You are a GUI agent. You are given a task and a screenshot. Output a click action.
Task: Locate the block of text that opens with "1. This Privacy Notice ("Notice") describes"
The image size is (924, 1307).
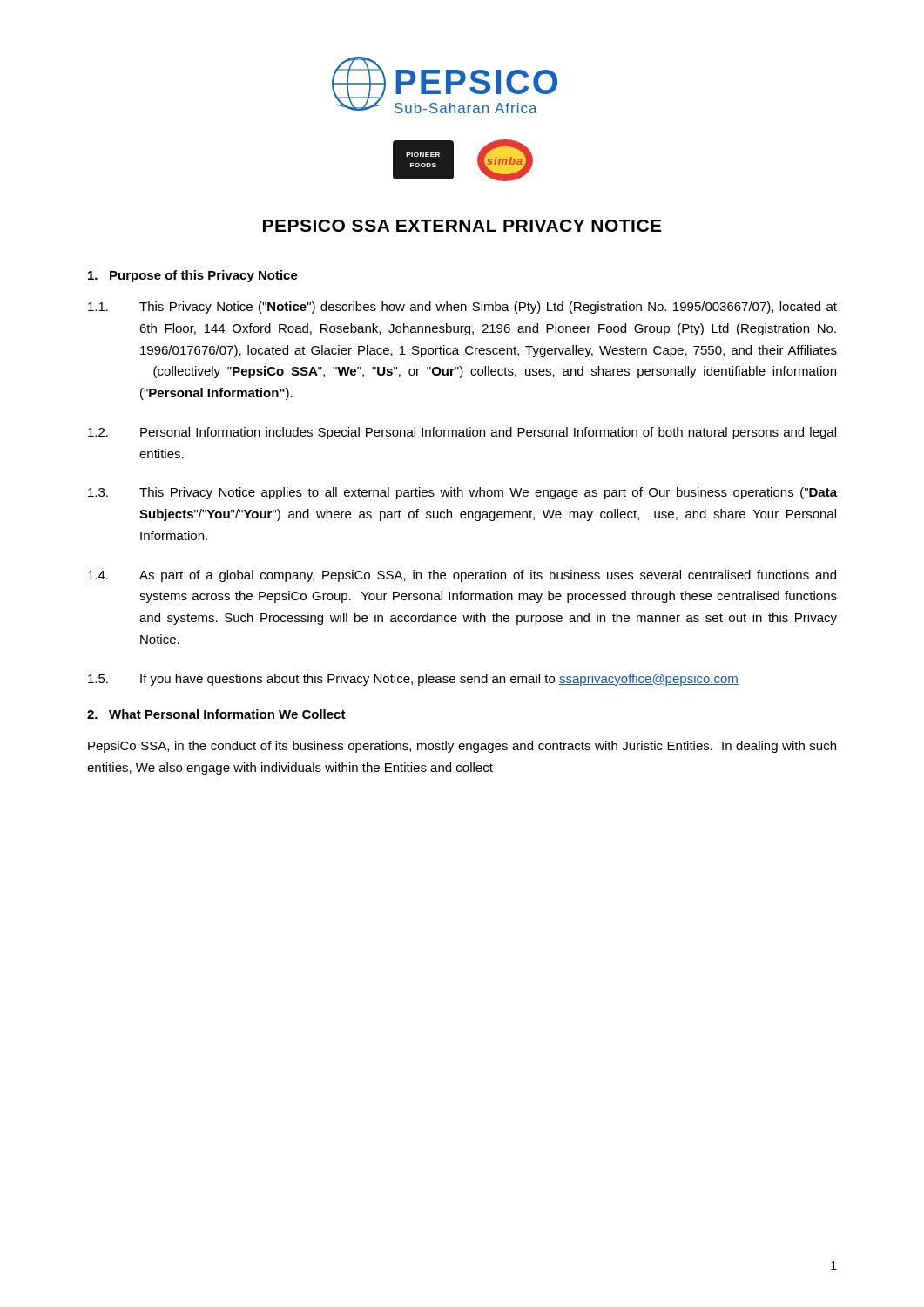[462, 350]
